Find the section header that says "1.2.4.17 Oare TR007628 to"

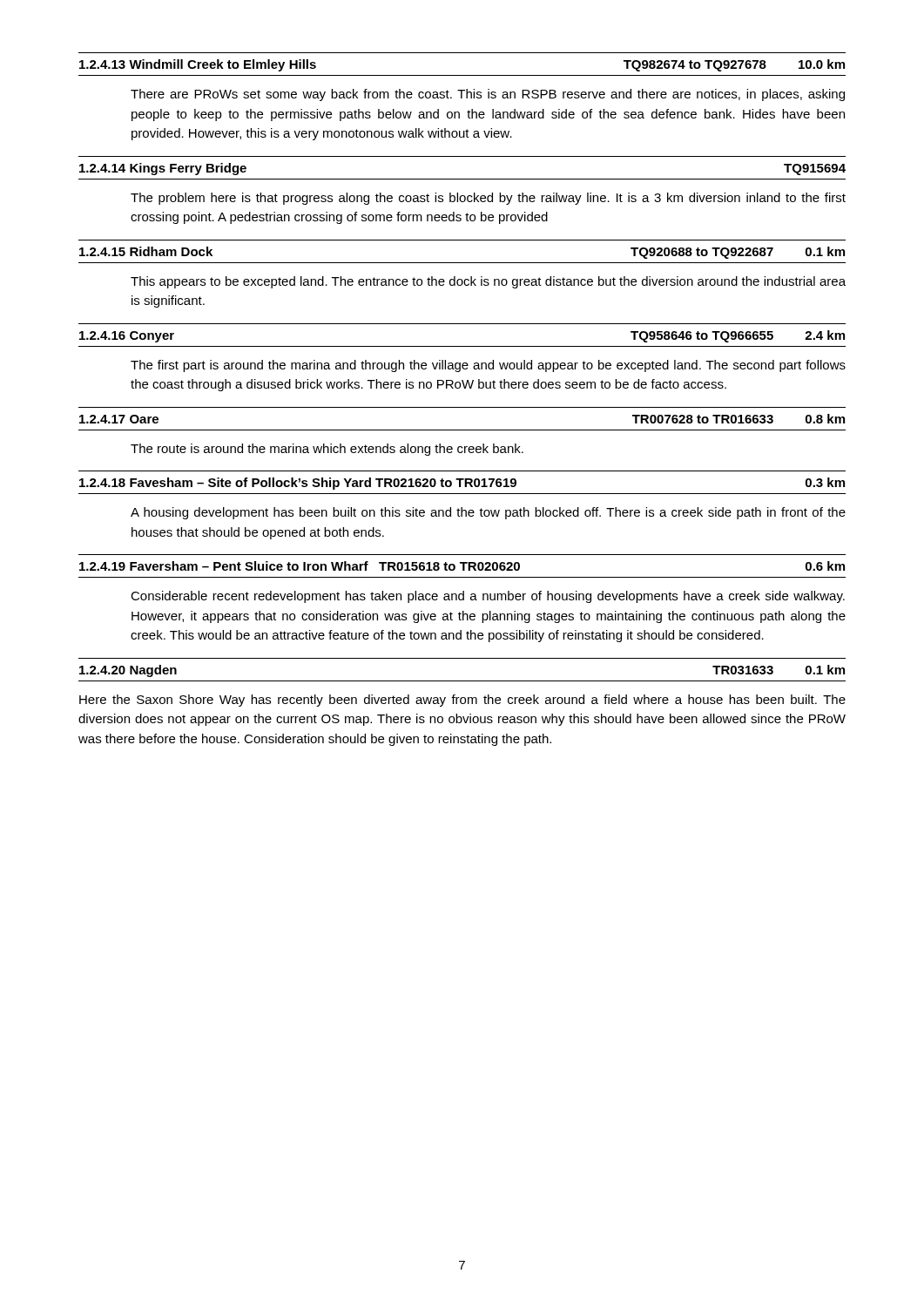click(x=462, y=418)
